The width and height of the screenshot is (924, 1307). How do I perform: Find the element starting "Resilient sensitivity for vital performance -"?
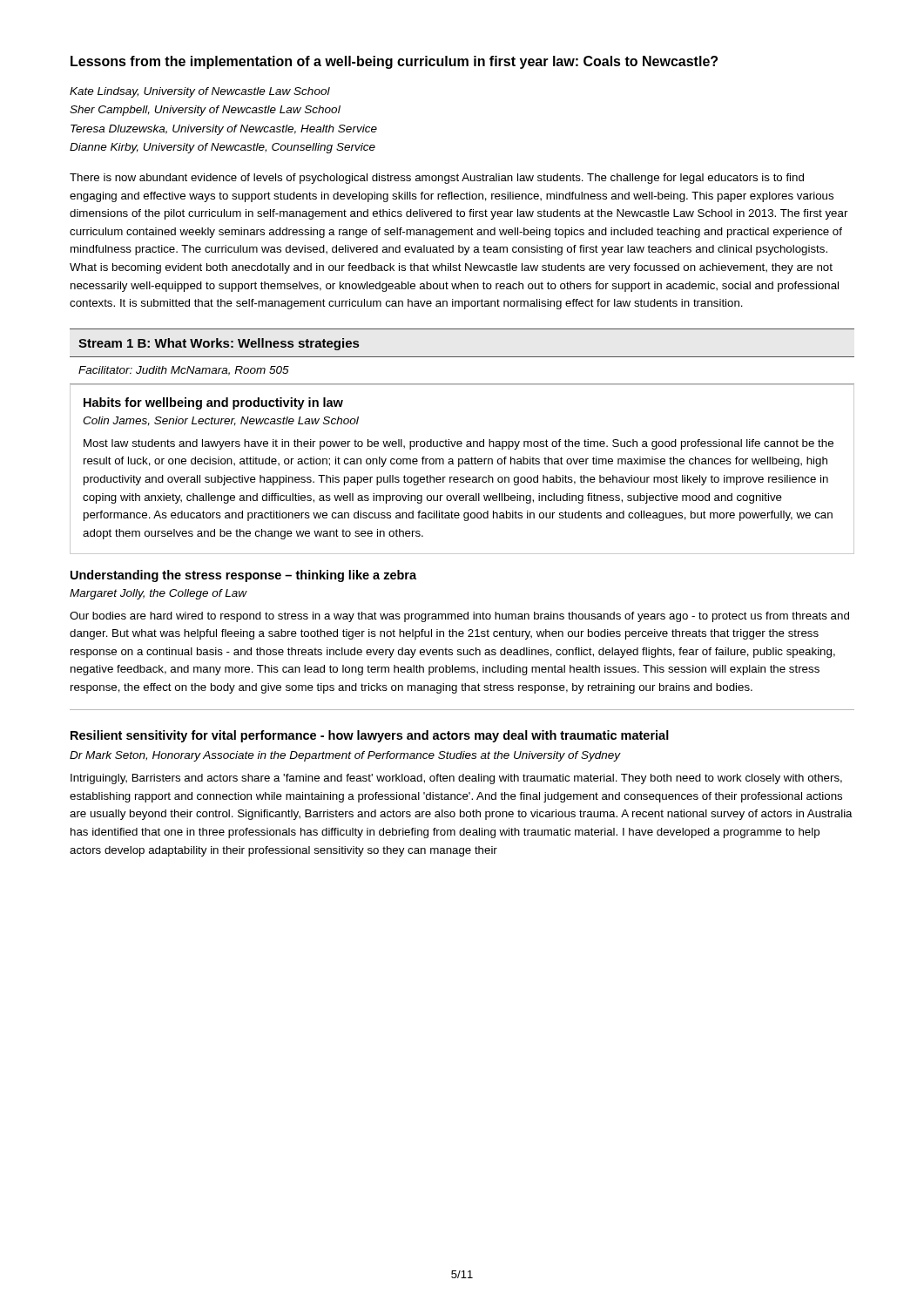(x=462, y=736)
